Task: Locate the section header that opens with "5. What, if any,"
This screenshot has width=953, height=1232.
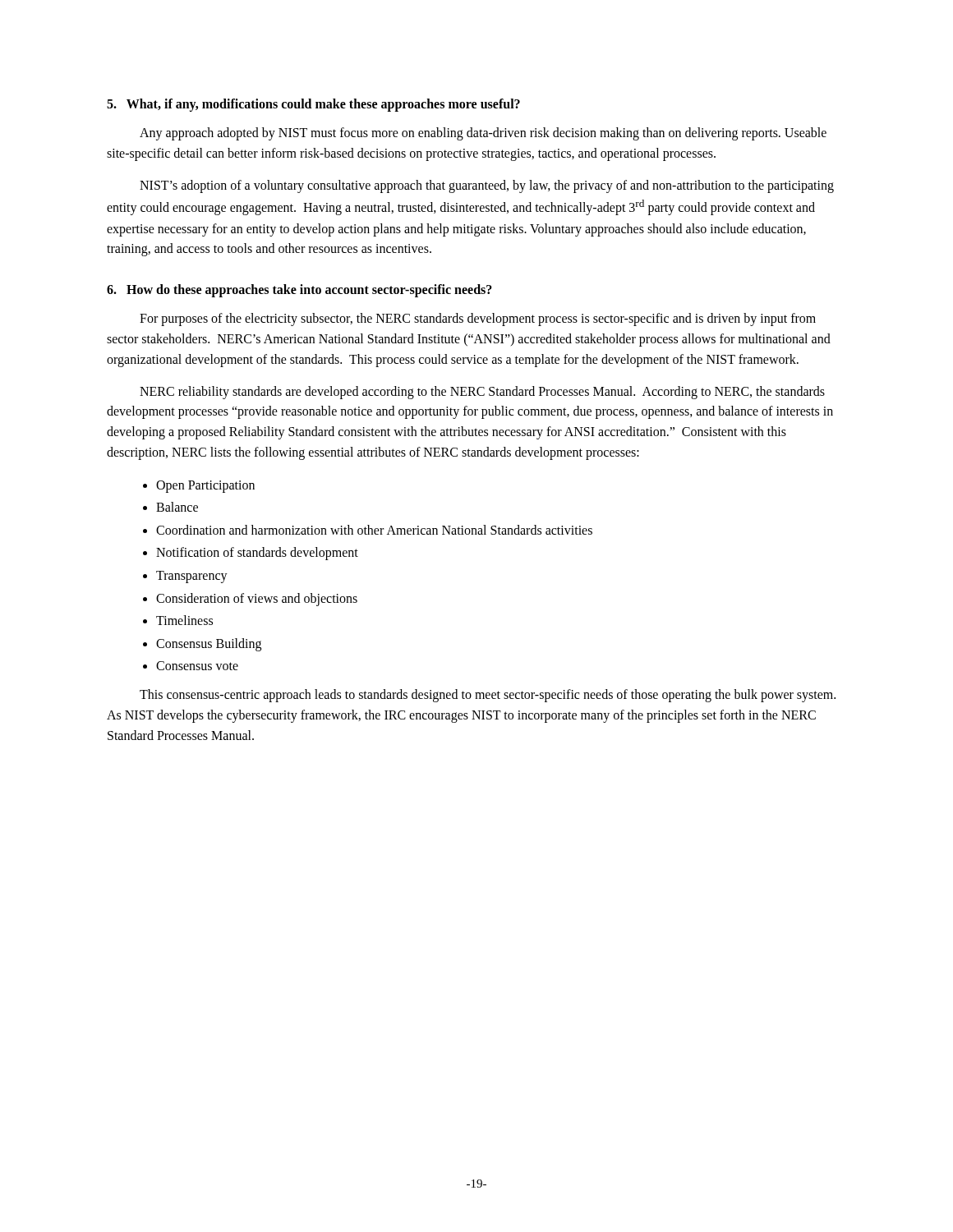Action: coord(314,104)
